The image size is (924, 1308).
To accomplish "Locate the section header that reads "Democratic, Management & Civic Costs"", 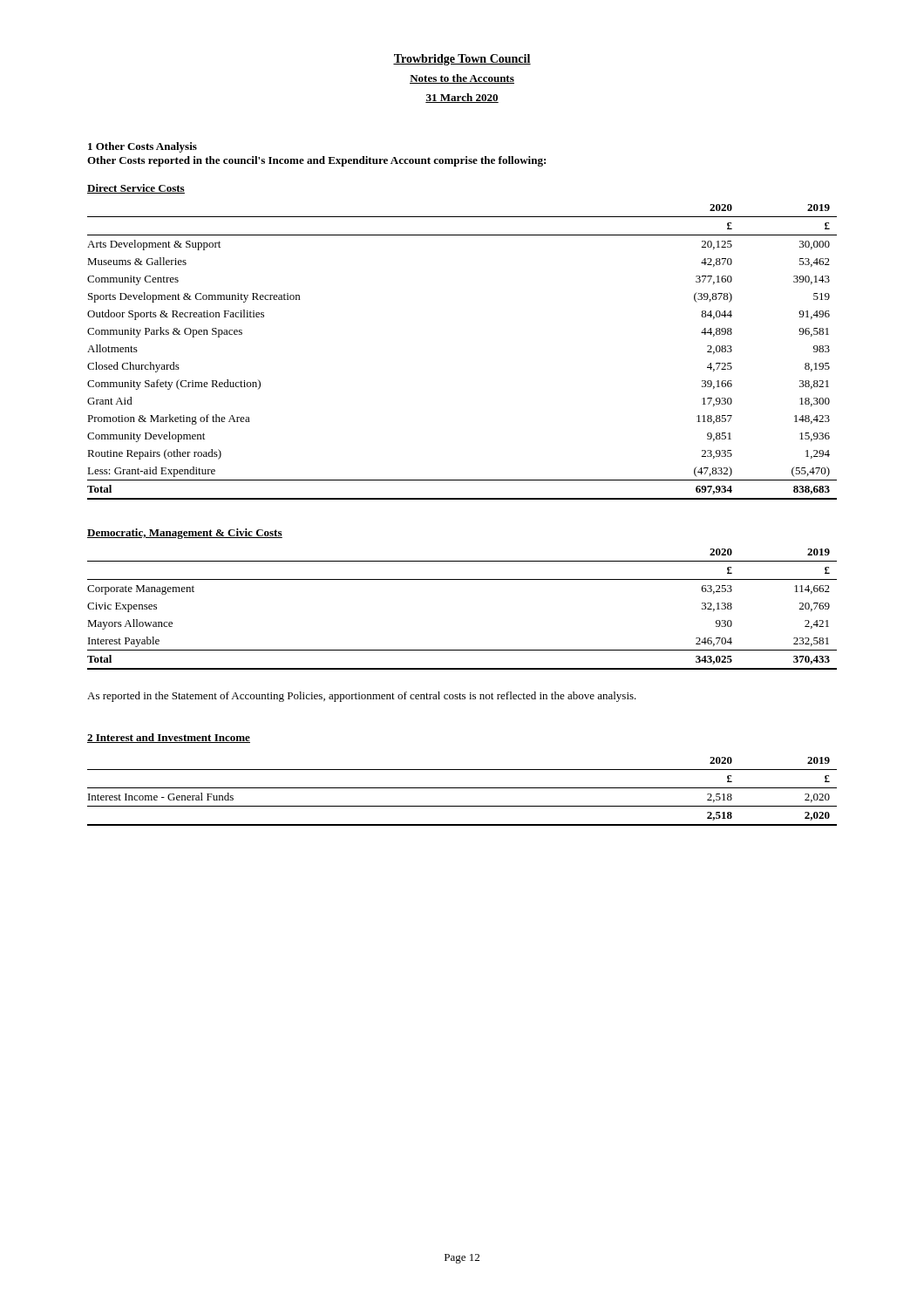I will pyautogui.click(x=185, y=532).
